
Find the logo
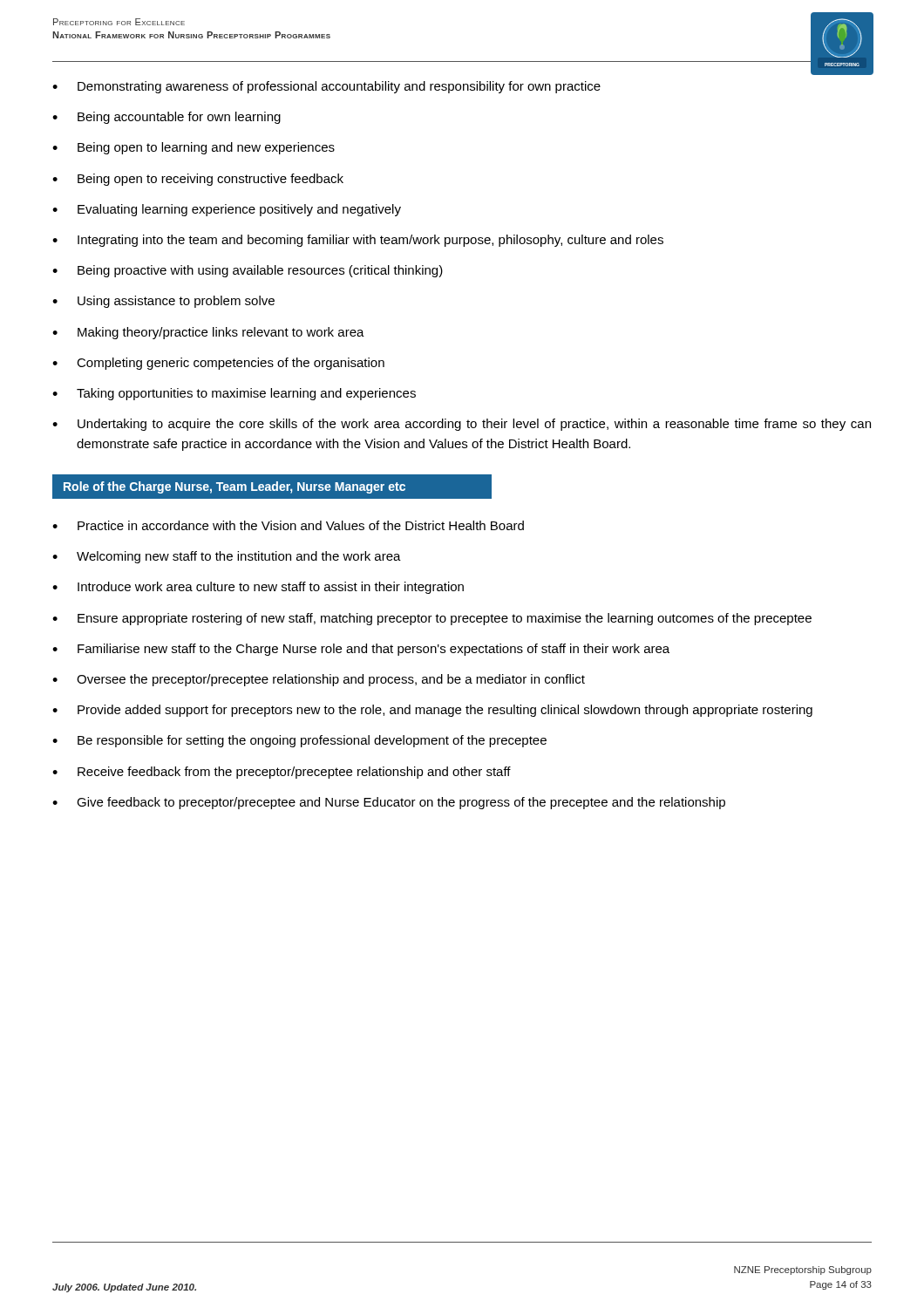click(x=842, y=44)
